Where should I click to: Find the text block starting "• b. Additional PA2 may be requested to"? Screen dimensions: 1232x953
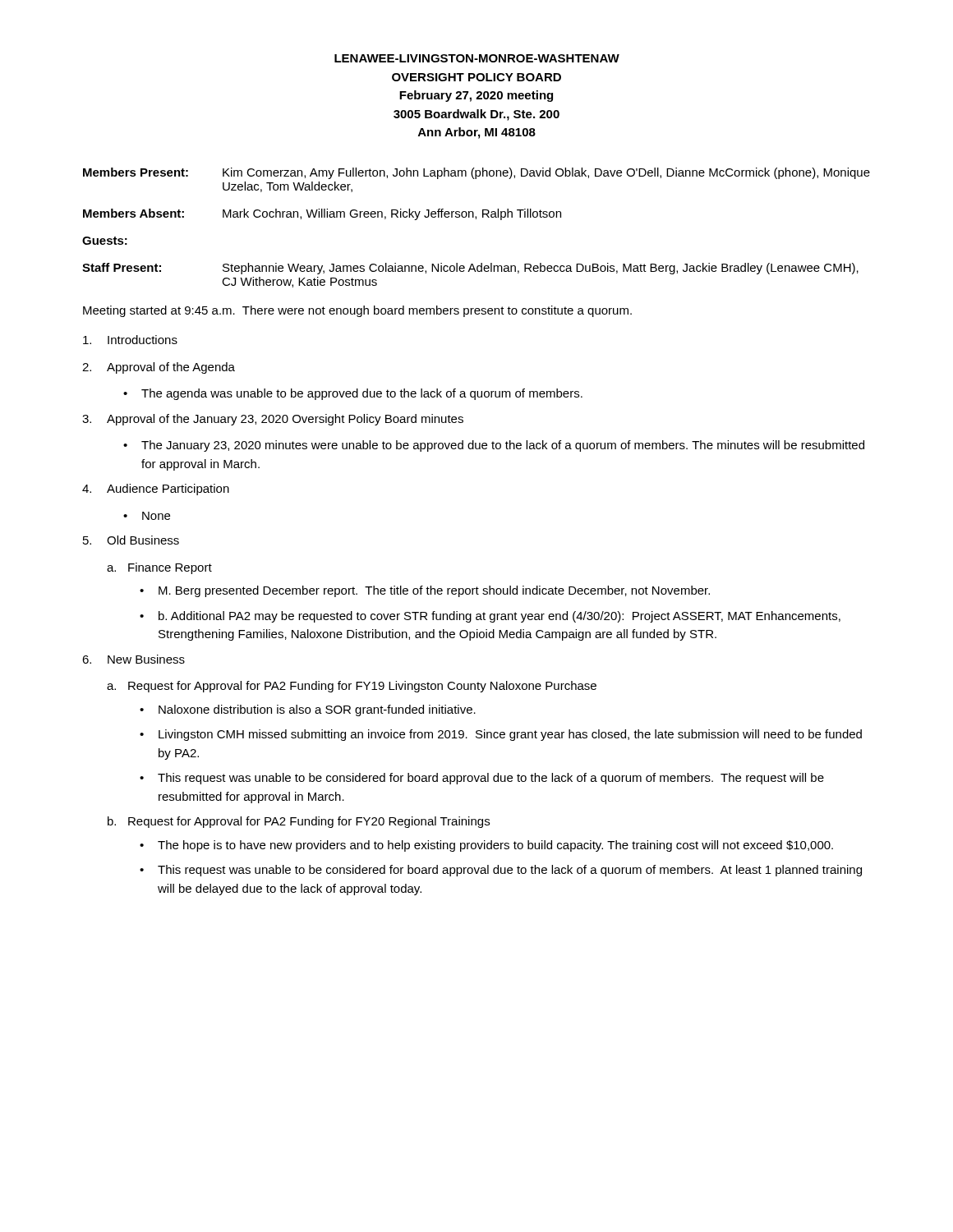[505, 625]
